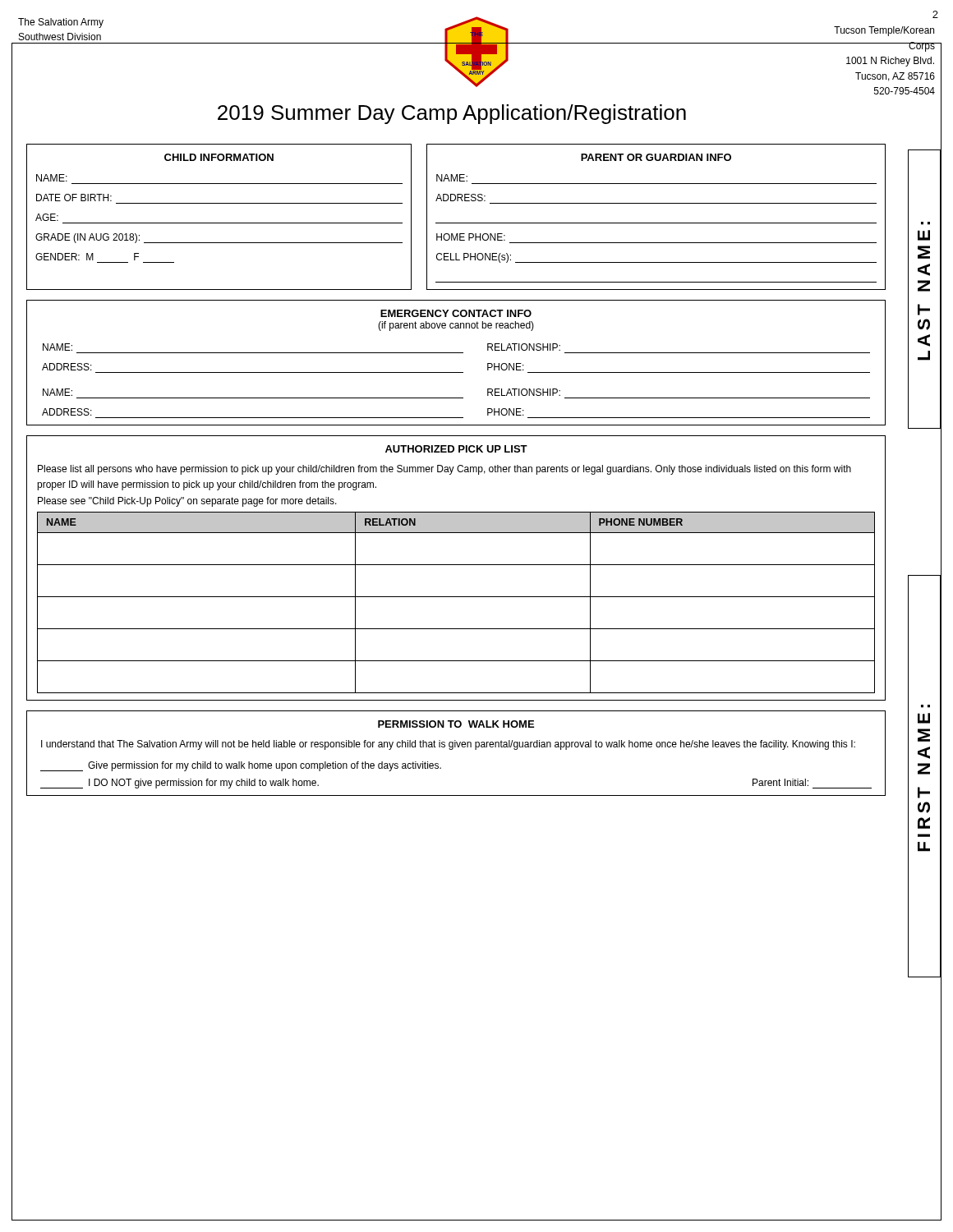The width and height of the screenshot is (953, 1232).
Task: Select the logo
Action: pyautogui.click(x=476, y=52)
